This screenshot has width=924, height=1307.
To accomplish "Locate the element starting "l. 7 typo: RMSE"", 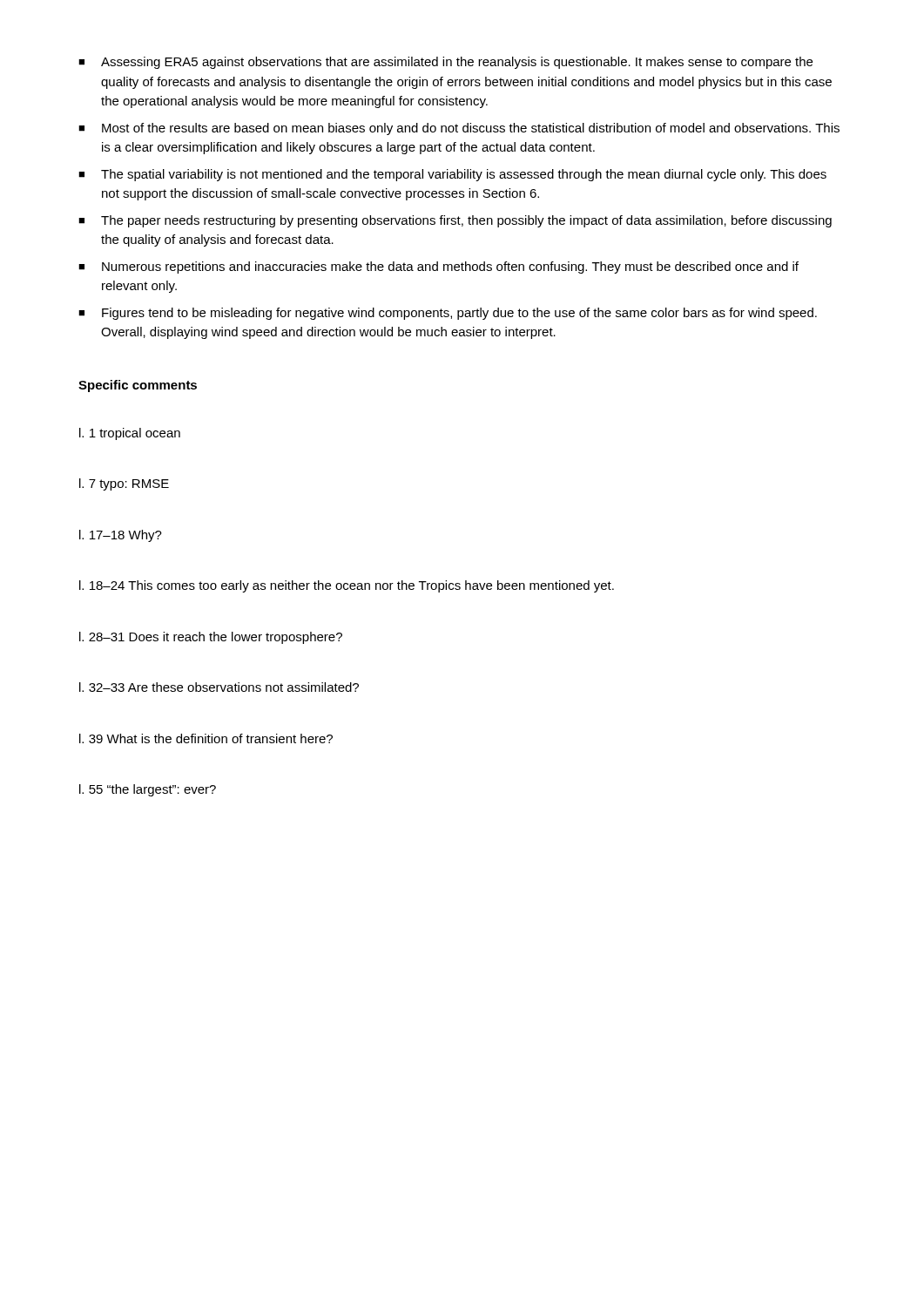I will 124,483.
